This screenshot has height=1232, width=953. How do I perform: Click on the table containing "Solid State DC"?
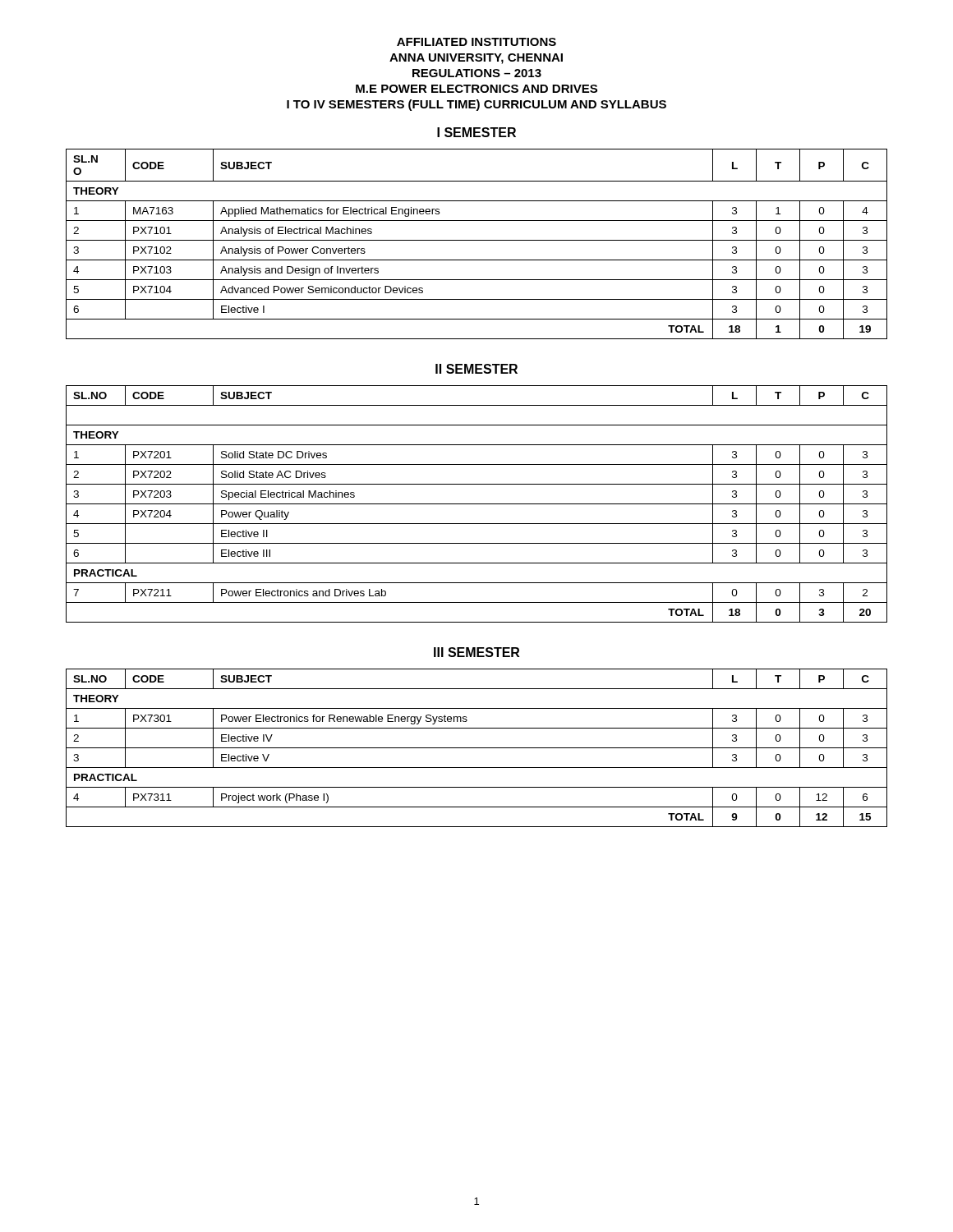tap(476, 504)
